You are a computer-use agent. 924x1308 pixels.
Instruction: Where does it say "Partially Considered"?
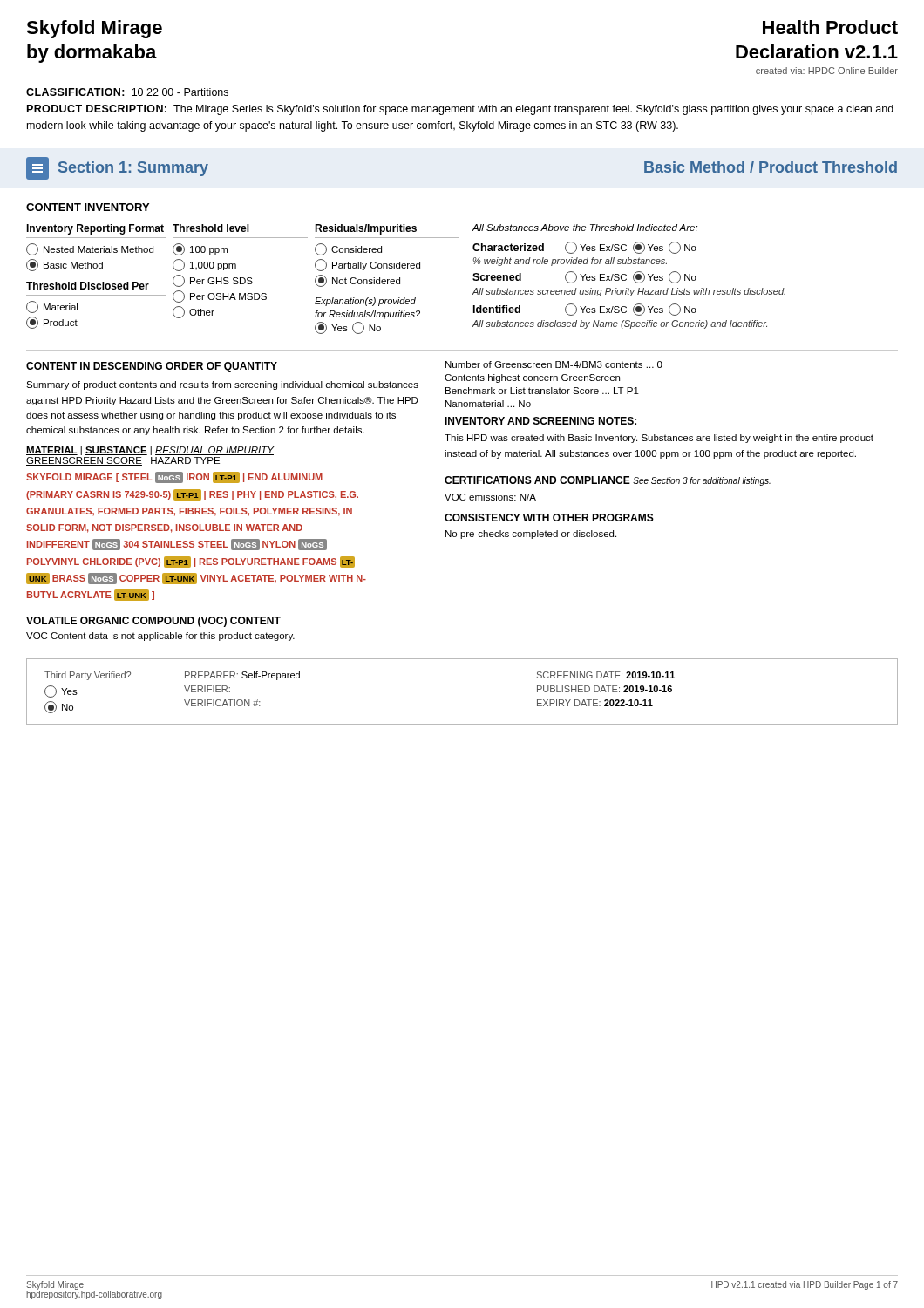click(x=368, y=265)
